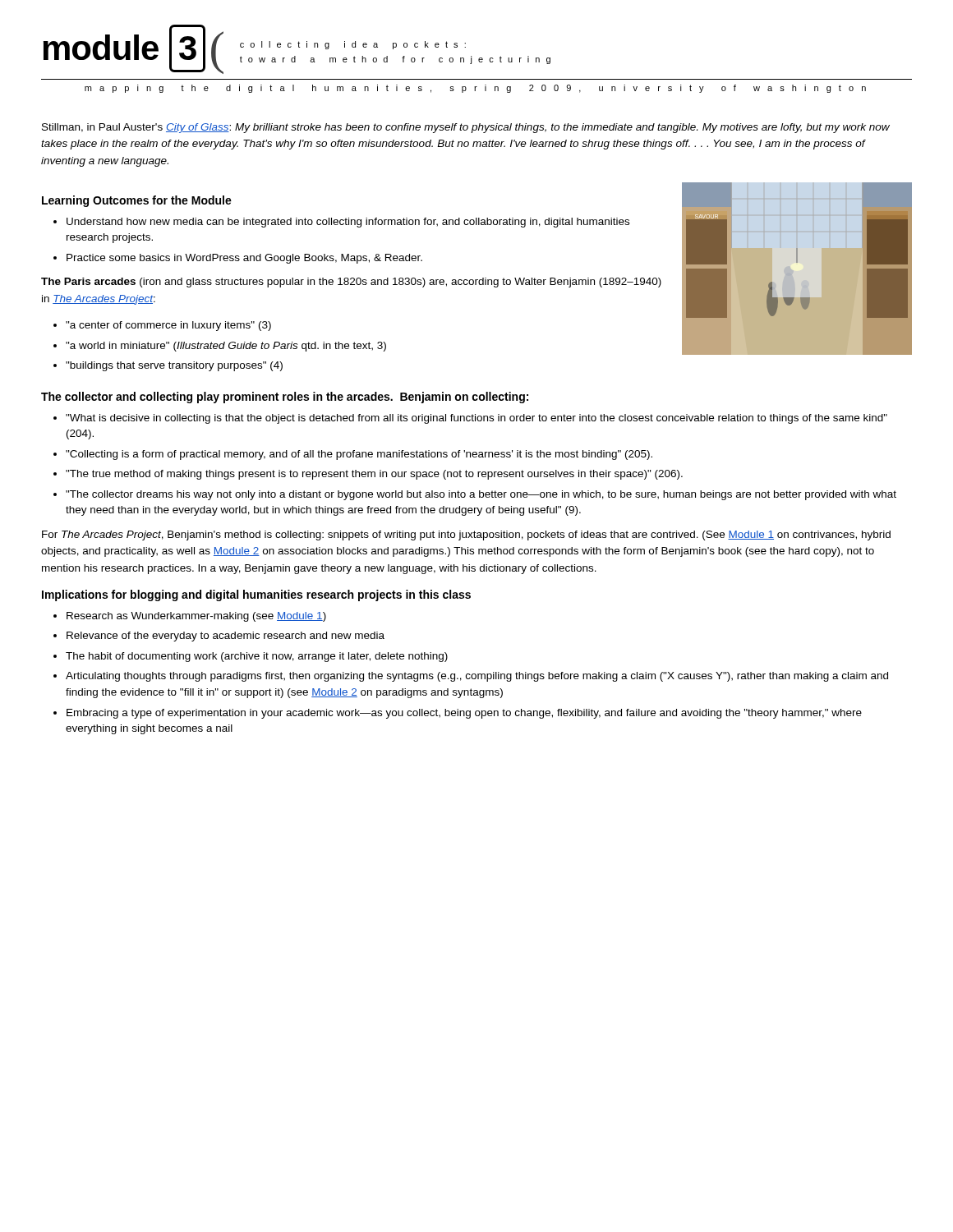
Task: Where is the passage that starts "Practice some basics in WordPress and Google Books,"?
Action: pos(244,257)
